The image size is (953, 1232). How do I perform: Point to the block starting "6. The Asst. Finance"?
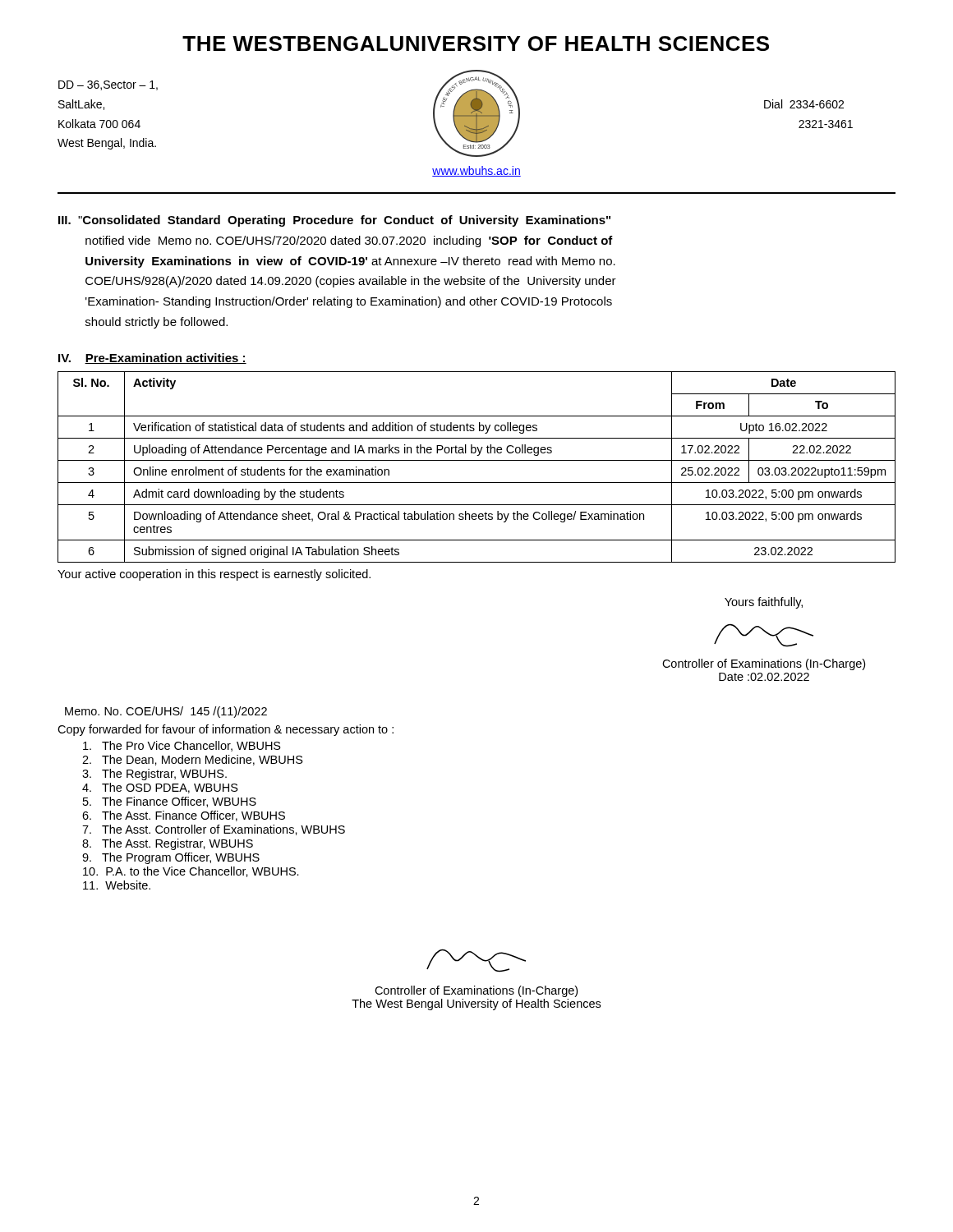184,816
